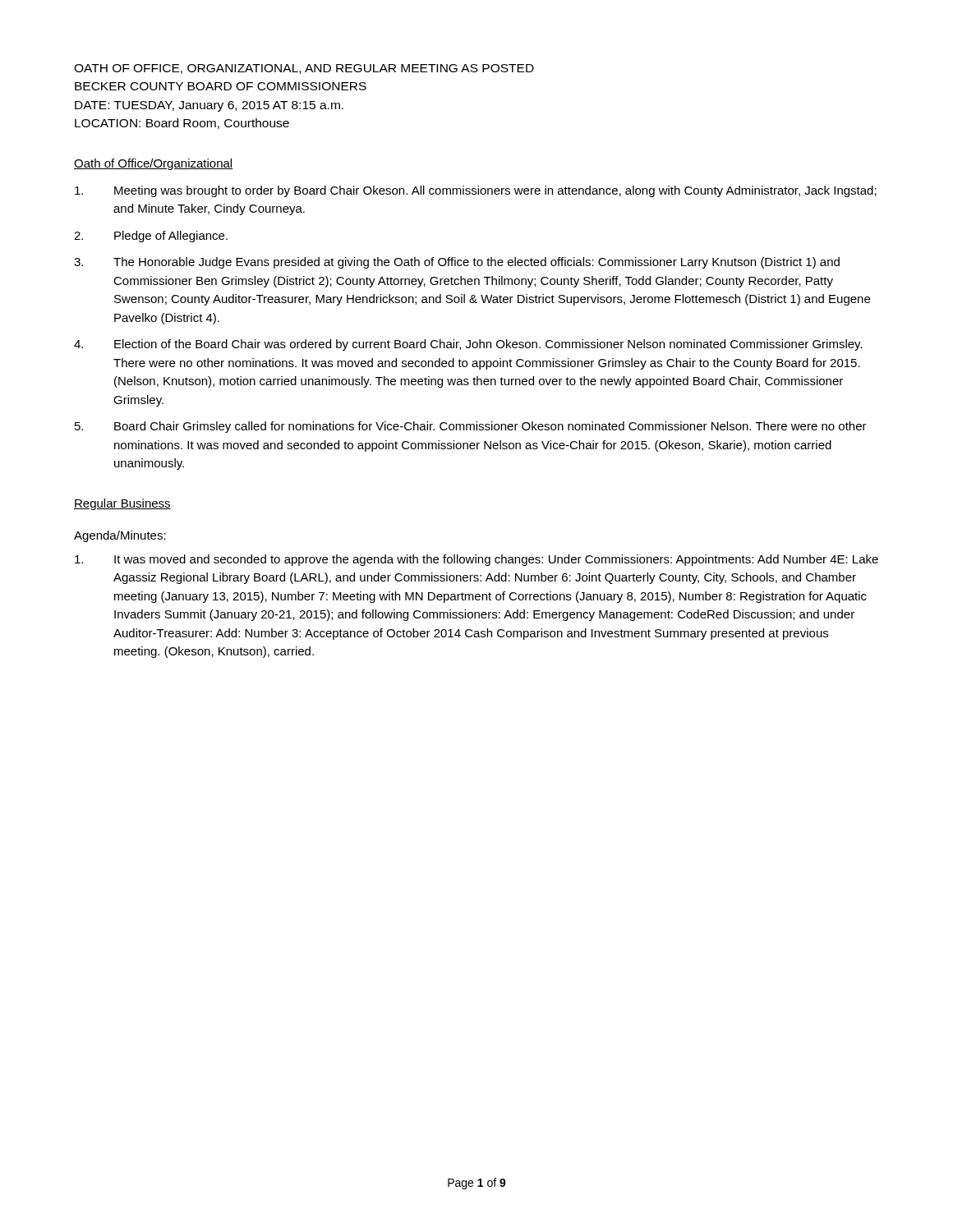
Task: Locate the block of text that opens with "5. Board Chair Grimsley called for nominations"
Action: point(476,445)
